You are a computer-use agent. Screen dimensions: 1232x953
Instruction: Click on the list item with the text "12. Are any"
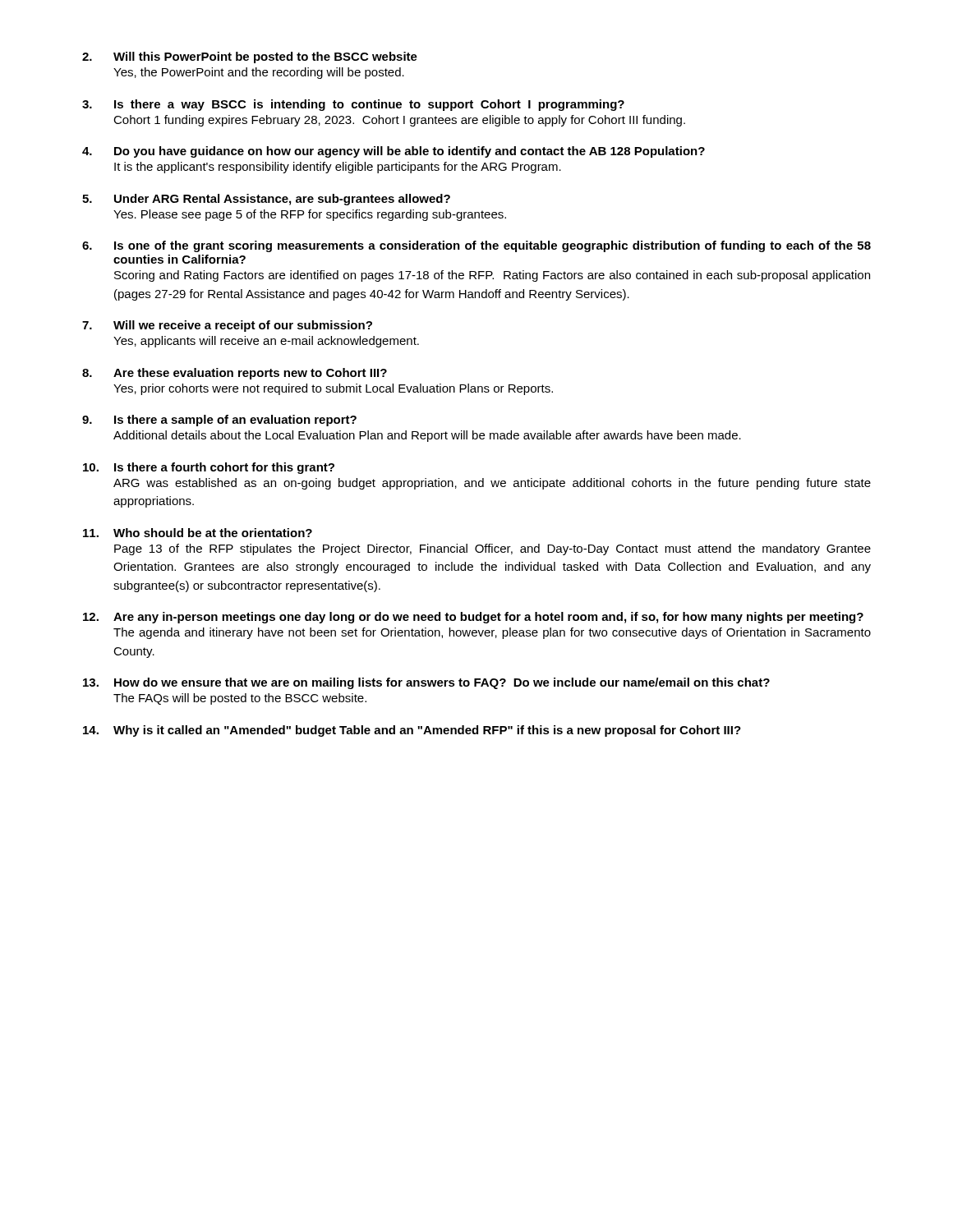click(476, 635)
